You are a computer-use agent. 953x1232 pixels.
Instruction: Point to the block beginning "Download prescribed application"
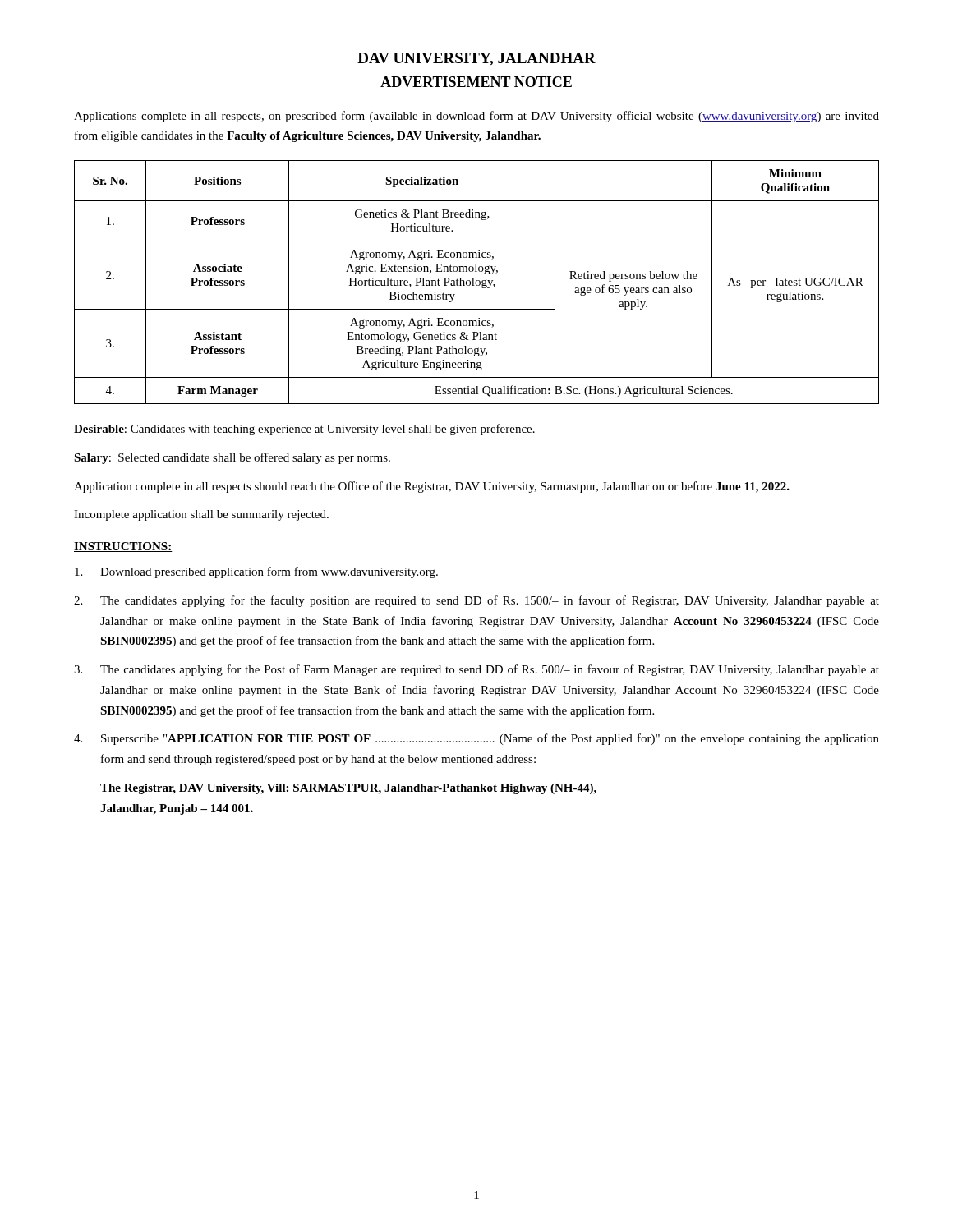[x=256, y=572]
